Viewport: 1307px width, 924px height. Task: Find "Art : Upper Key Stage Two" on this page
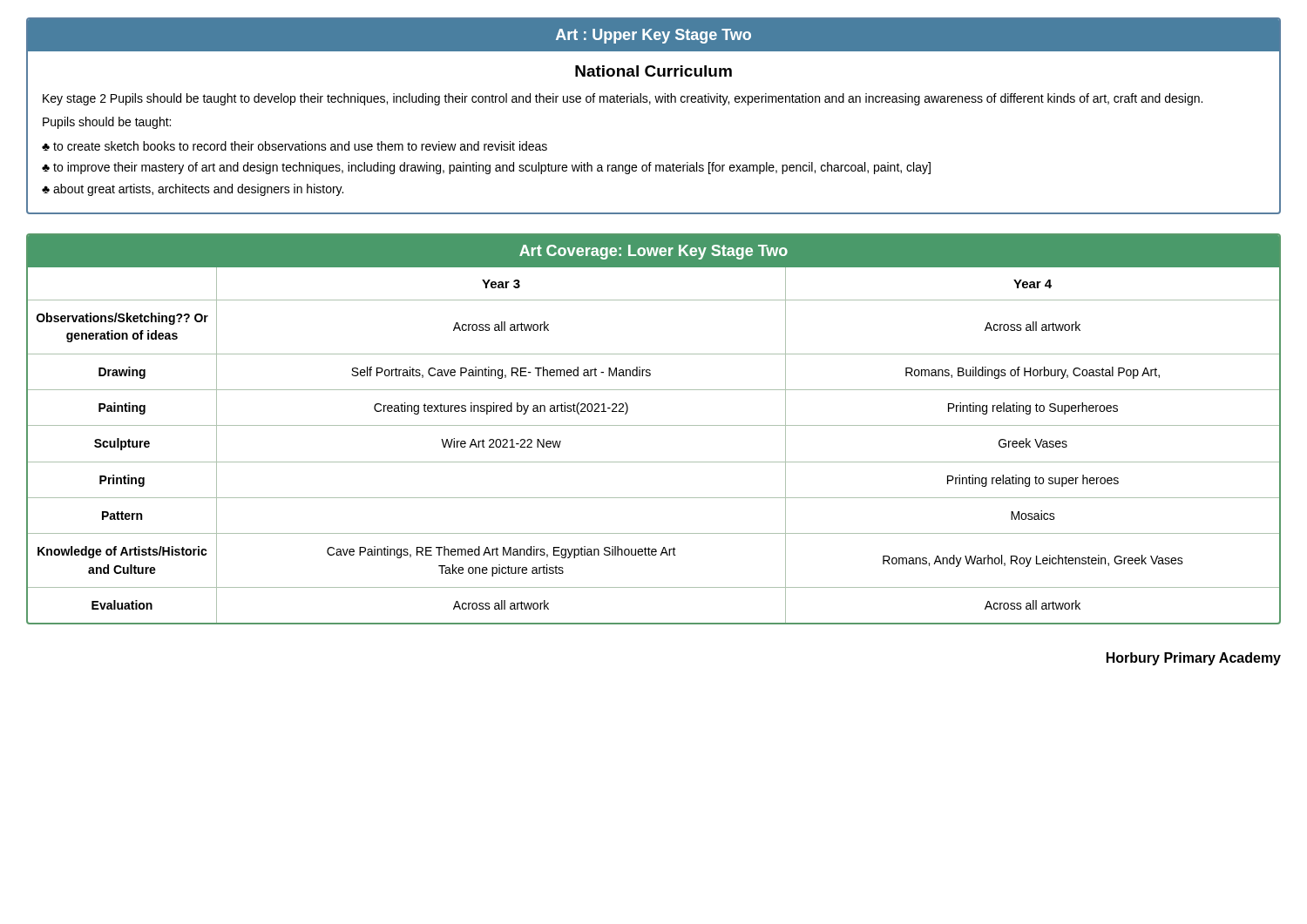click(x=654, y=35)
